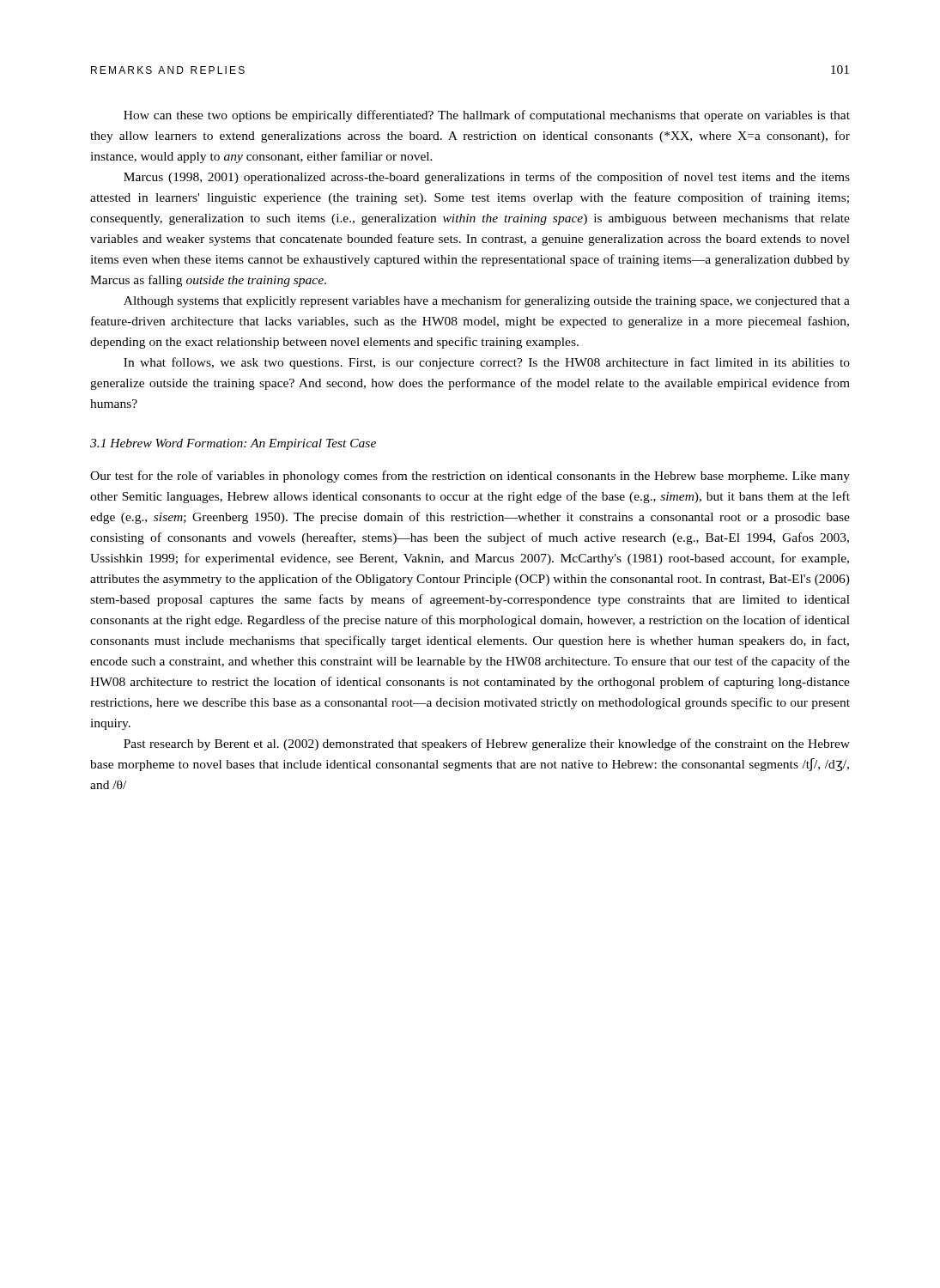Click on the text block that reads "How can these two options be empirically differentiated?"
Image resolution: width=940 pixels, height=1288 pixels.
[x=470, y=135]
